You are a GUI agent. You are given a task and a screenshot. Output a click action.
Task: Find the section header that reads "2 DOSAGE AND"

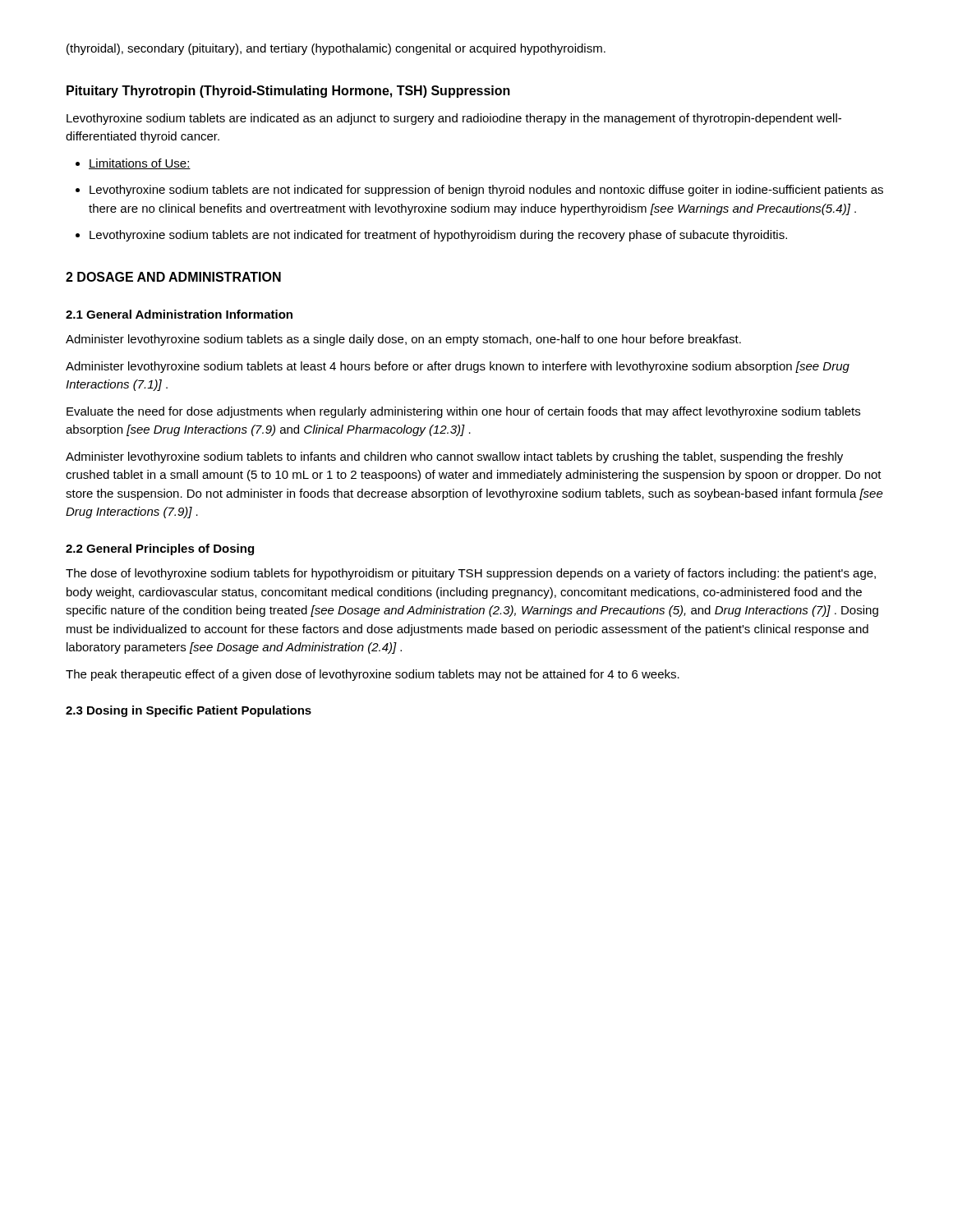[x=174, y=277]
